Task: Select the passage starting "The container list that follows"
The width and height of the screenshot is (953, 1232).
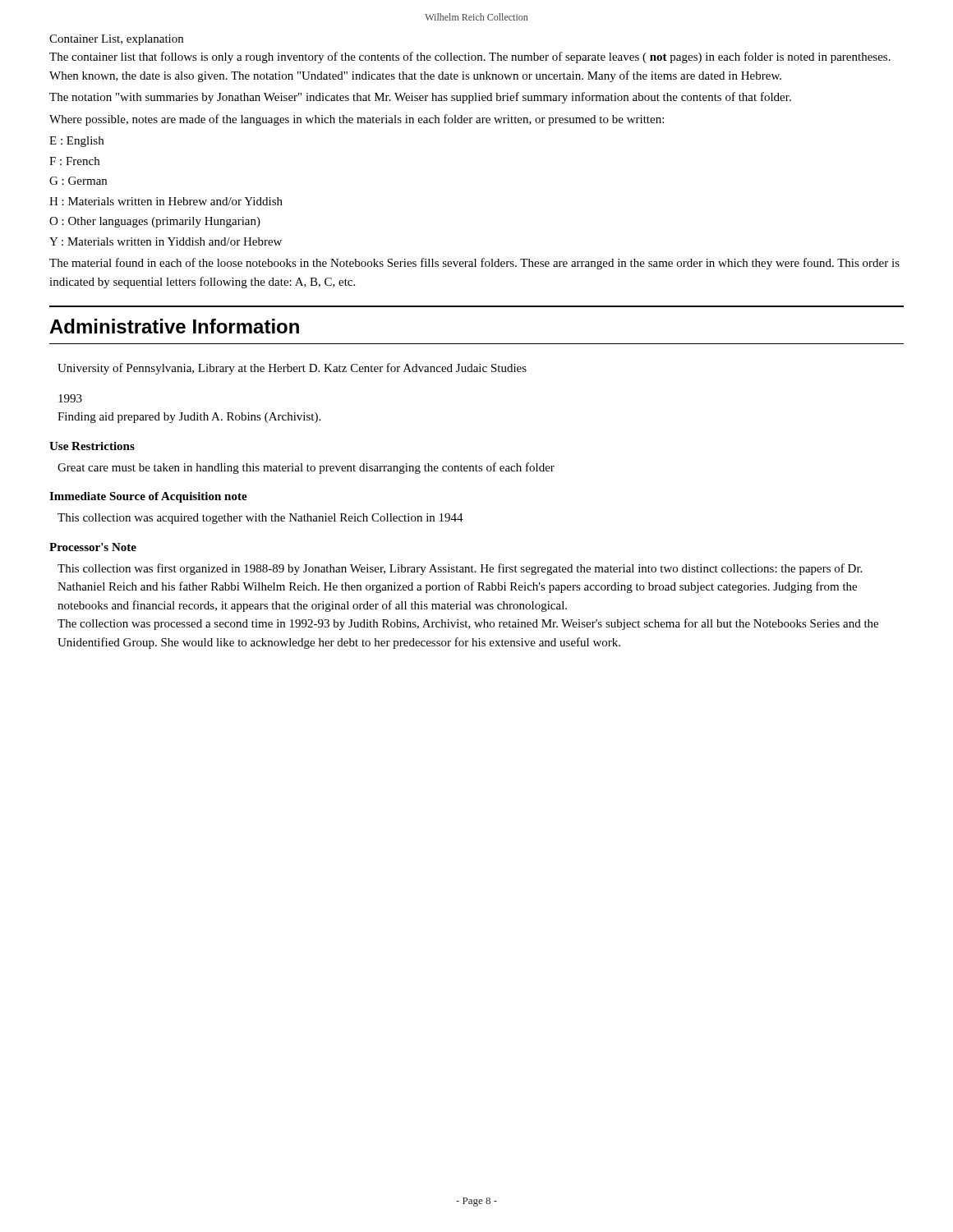Action: [x=470, y=66]
